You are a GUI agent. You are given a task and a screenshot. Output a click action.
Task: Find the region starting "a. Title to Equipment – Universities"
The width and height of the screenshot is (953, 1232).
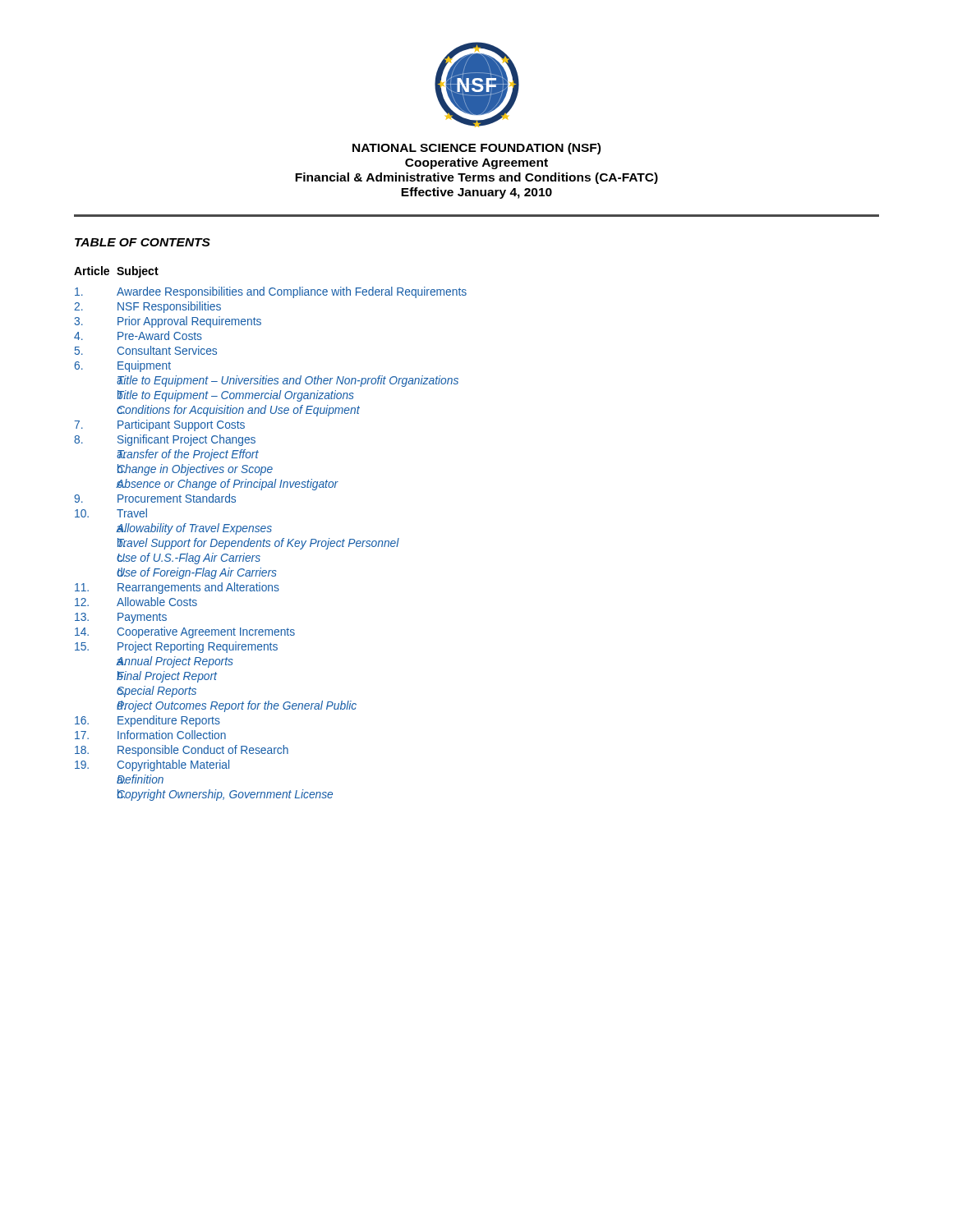pyautogui.click(x=288, y=381)
